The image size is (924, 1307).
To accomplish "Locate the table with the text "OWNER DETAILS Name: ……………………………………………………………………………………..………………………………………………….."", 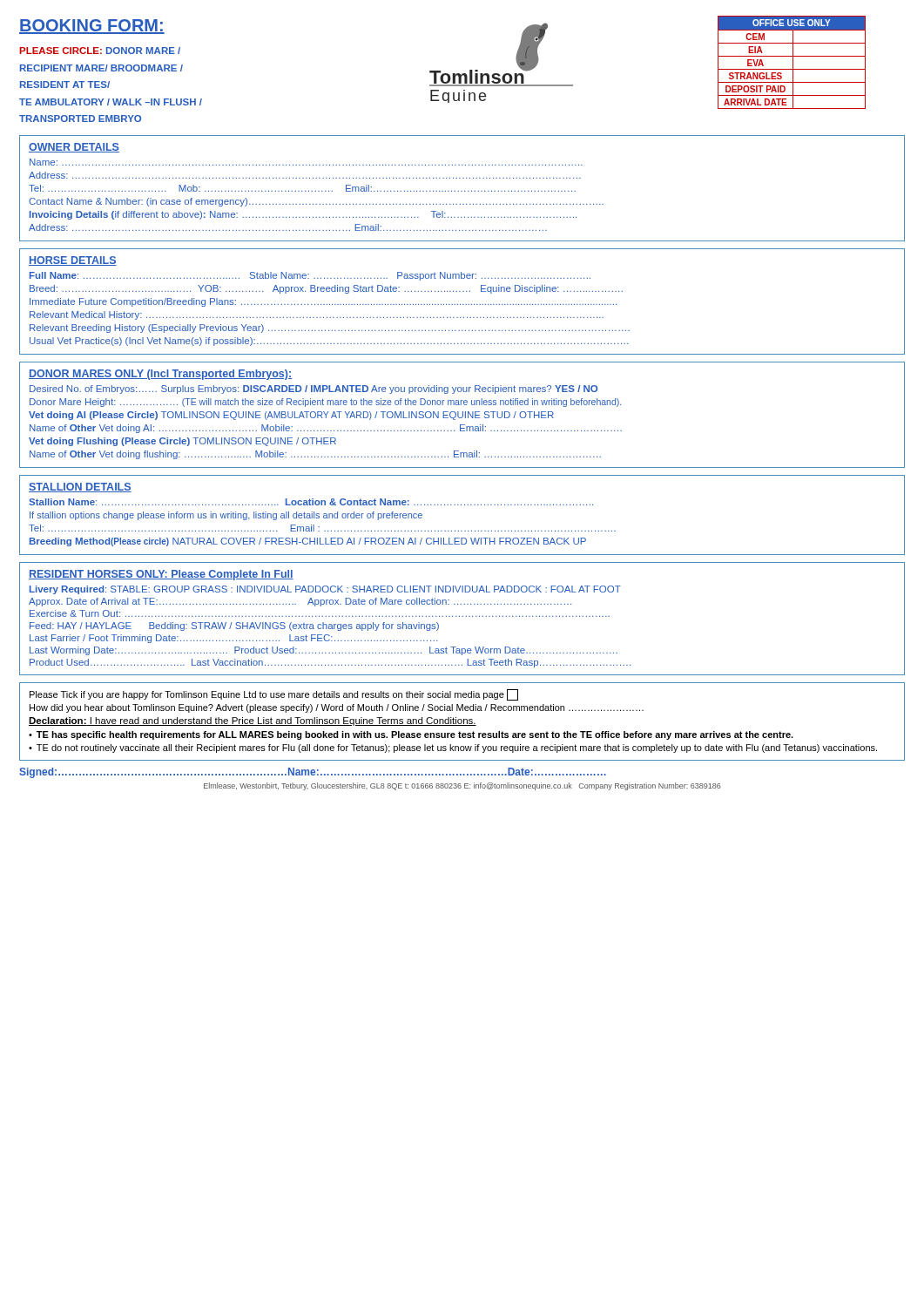I will (462, 188).
